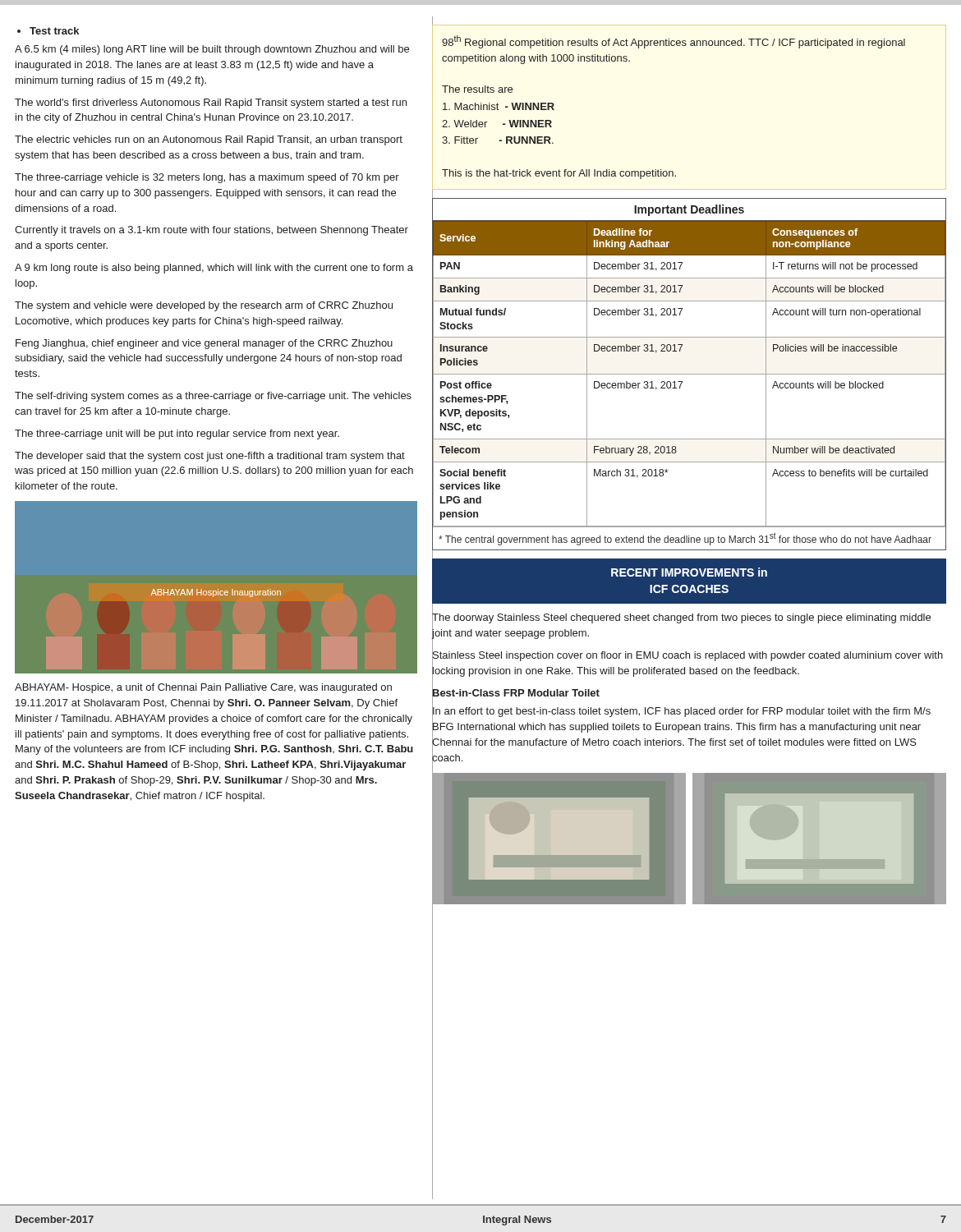Click on the element starting "Feng Jianghua, chief engineer and"
The height and width of the screenshot is (1232, 961).
point(216,359)
